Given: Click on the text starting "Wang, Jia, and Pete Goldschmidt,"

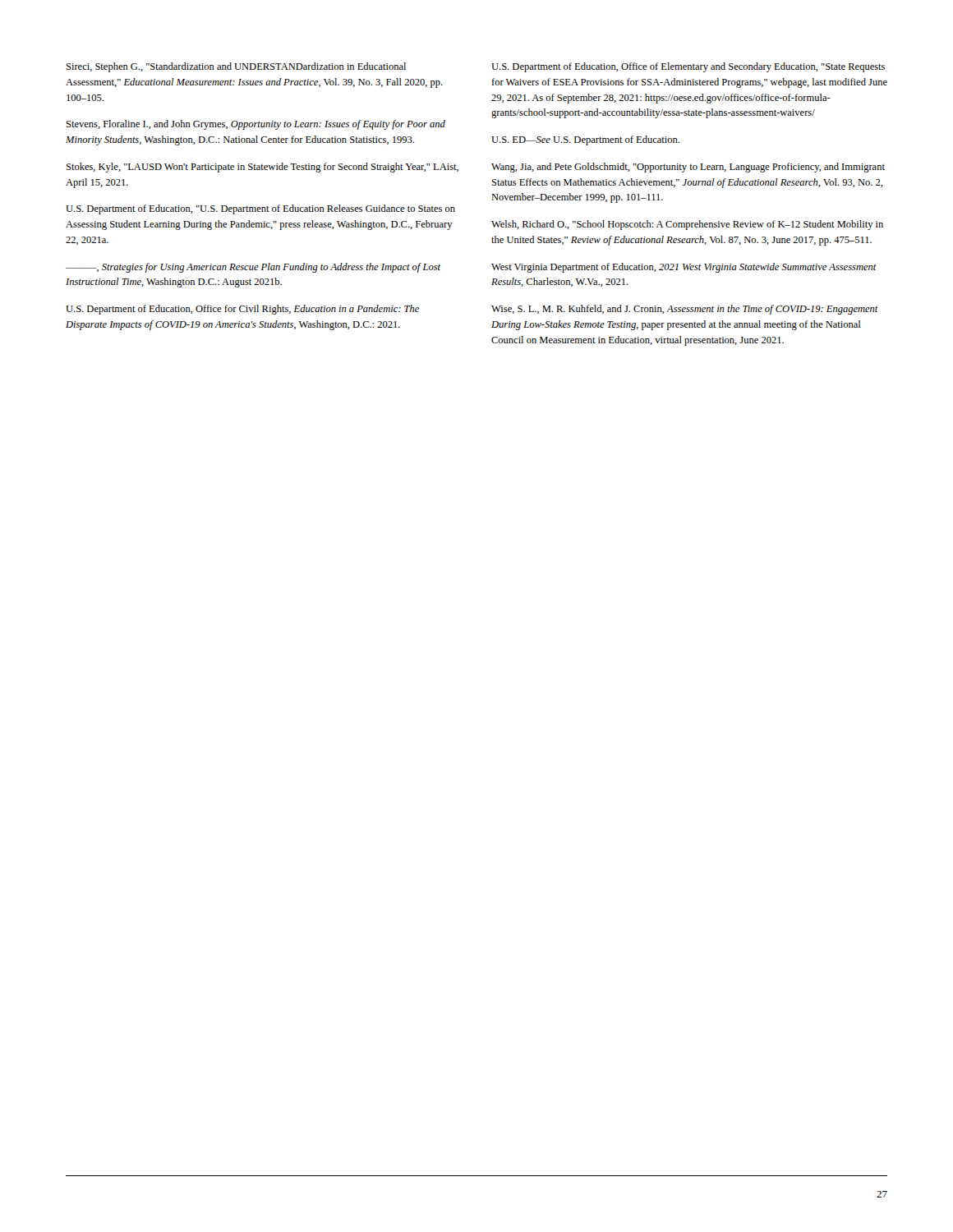Looking at the screenshot, I should pyautogui.click(x=688, y=182).
